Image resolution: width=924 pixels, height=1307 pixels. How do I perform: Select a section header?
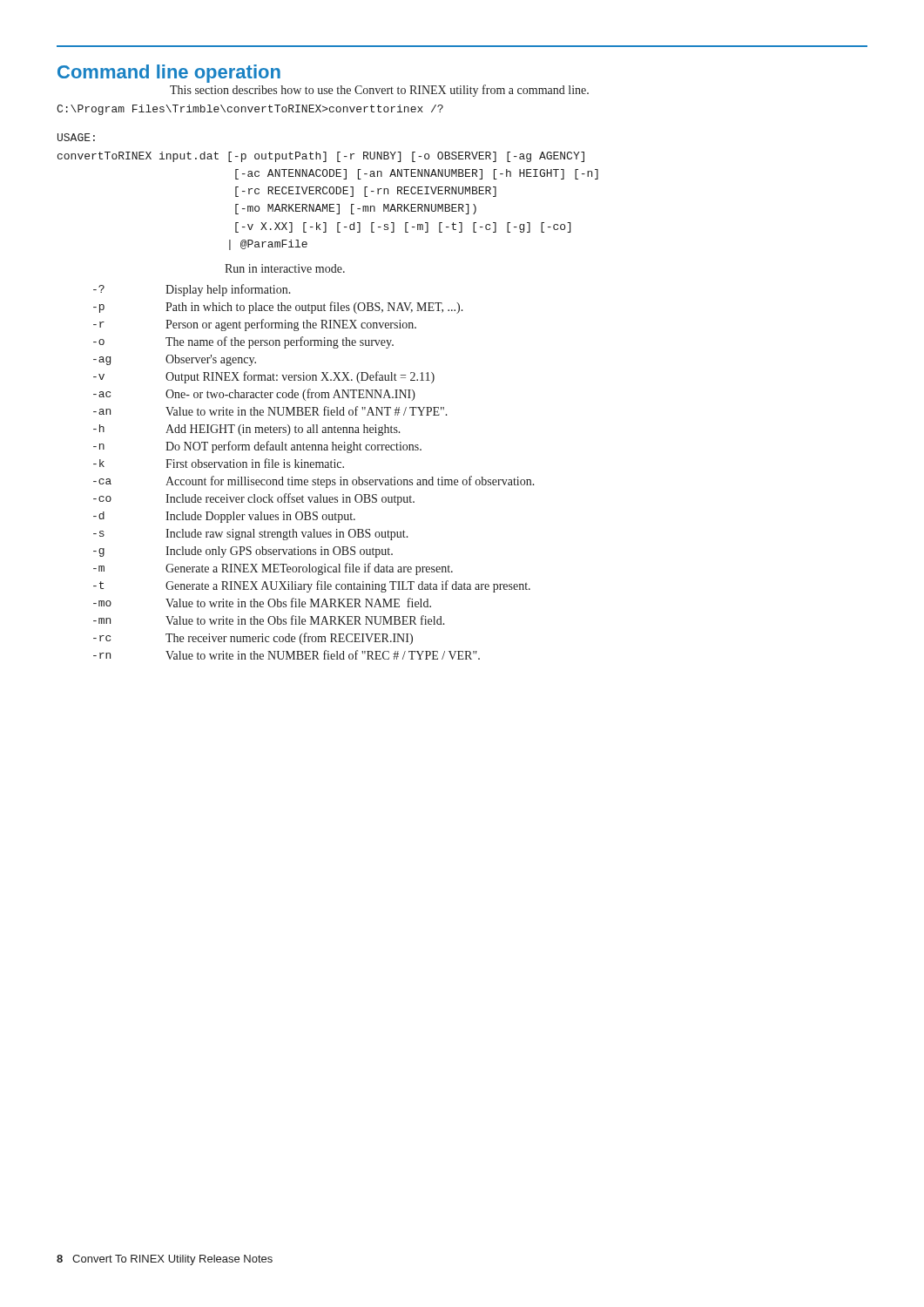[x=169, y=72]
